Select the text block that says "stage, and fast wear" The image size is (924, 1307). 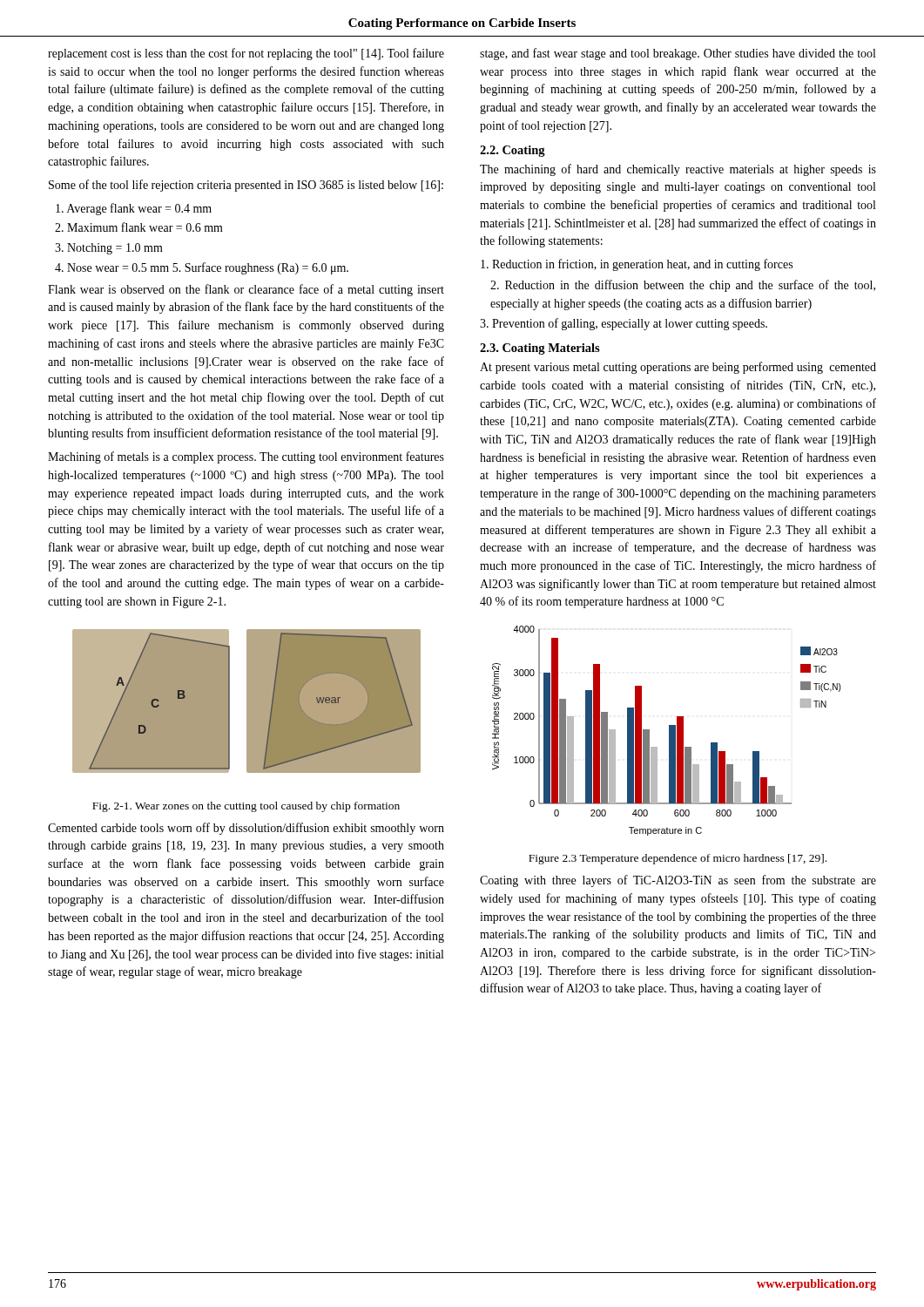coord(678,90)
